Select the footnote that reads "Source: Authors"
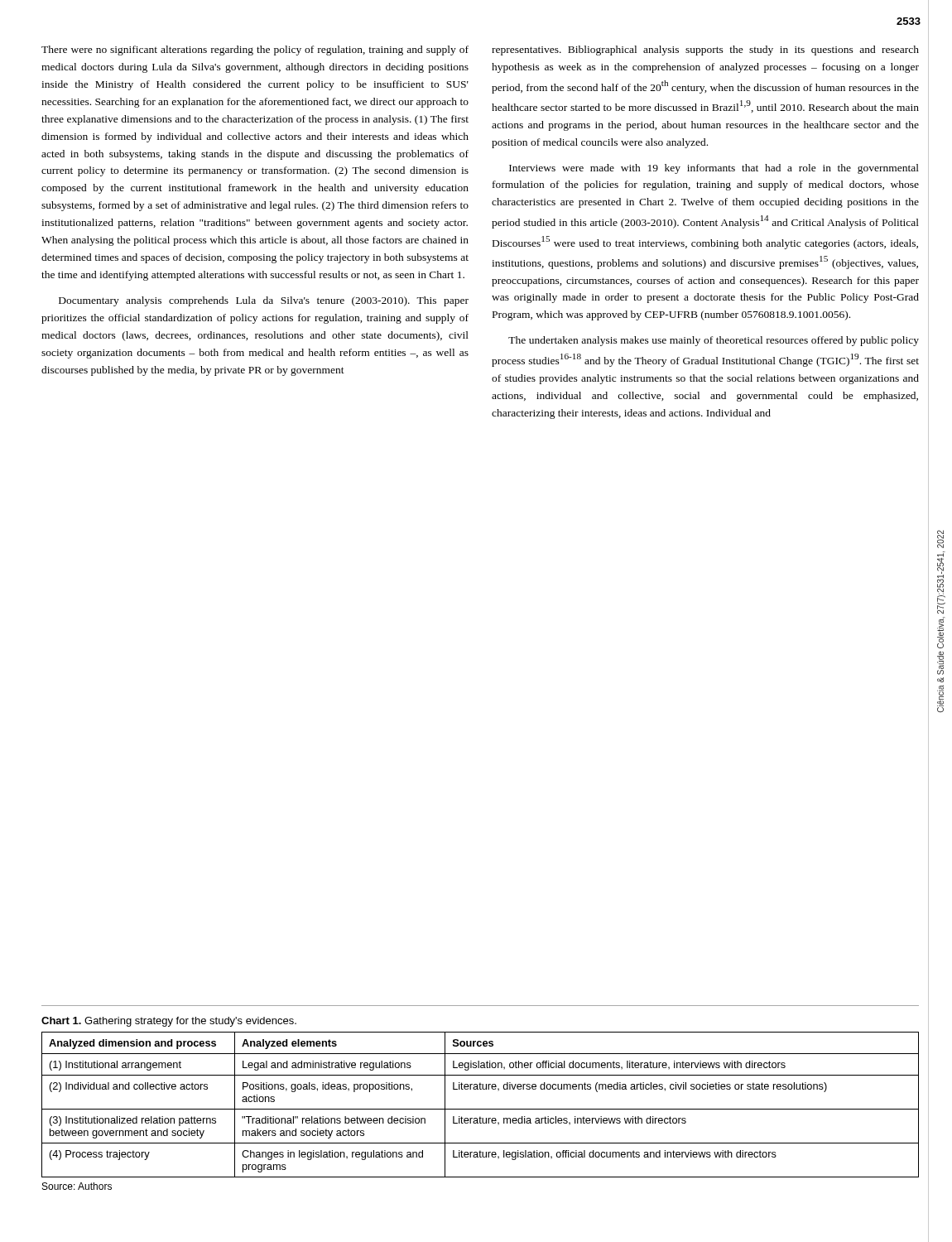 pyautogui.click(x=77, y=1187)
